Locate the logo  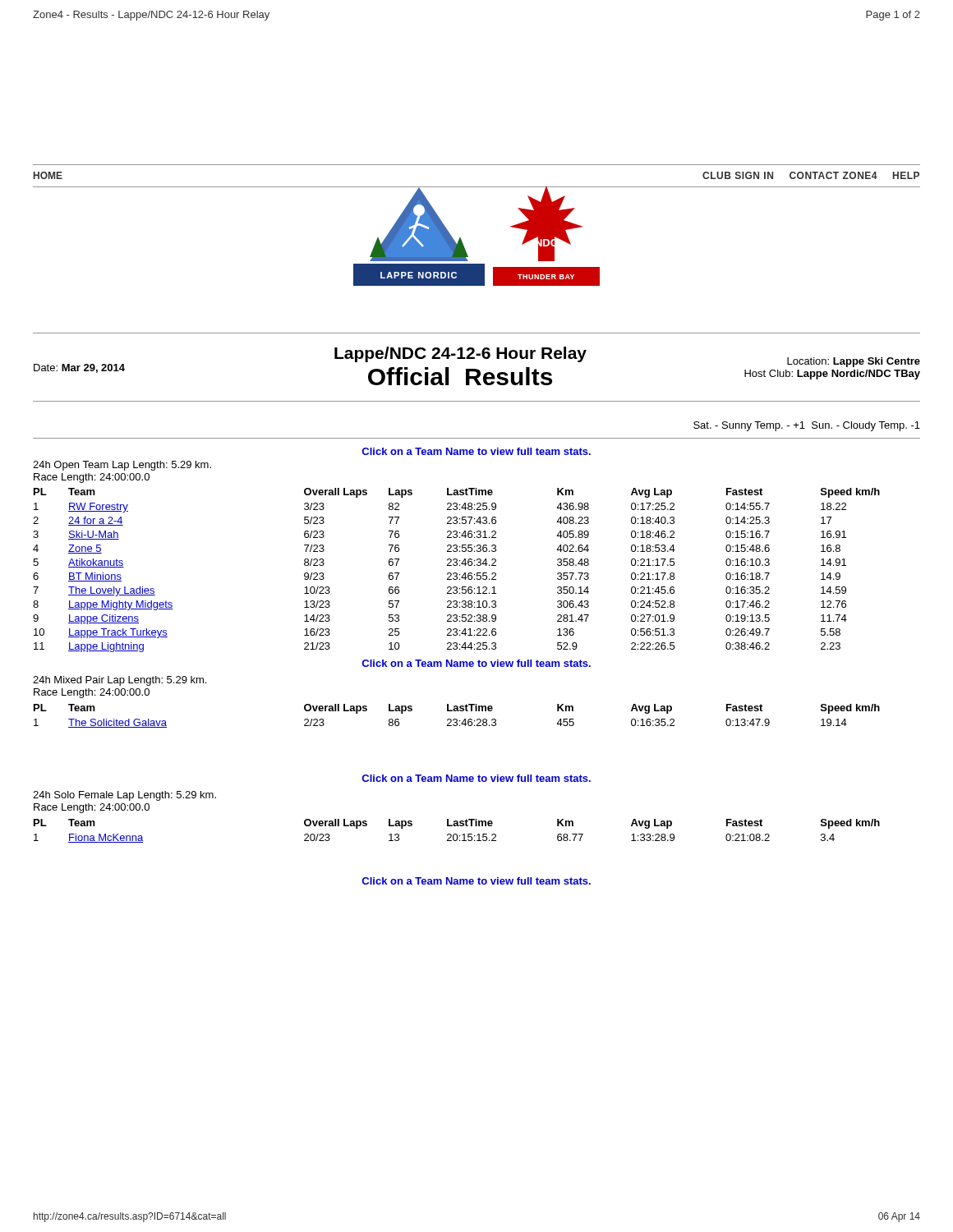476,232
